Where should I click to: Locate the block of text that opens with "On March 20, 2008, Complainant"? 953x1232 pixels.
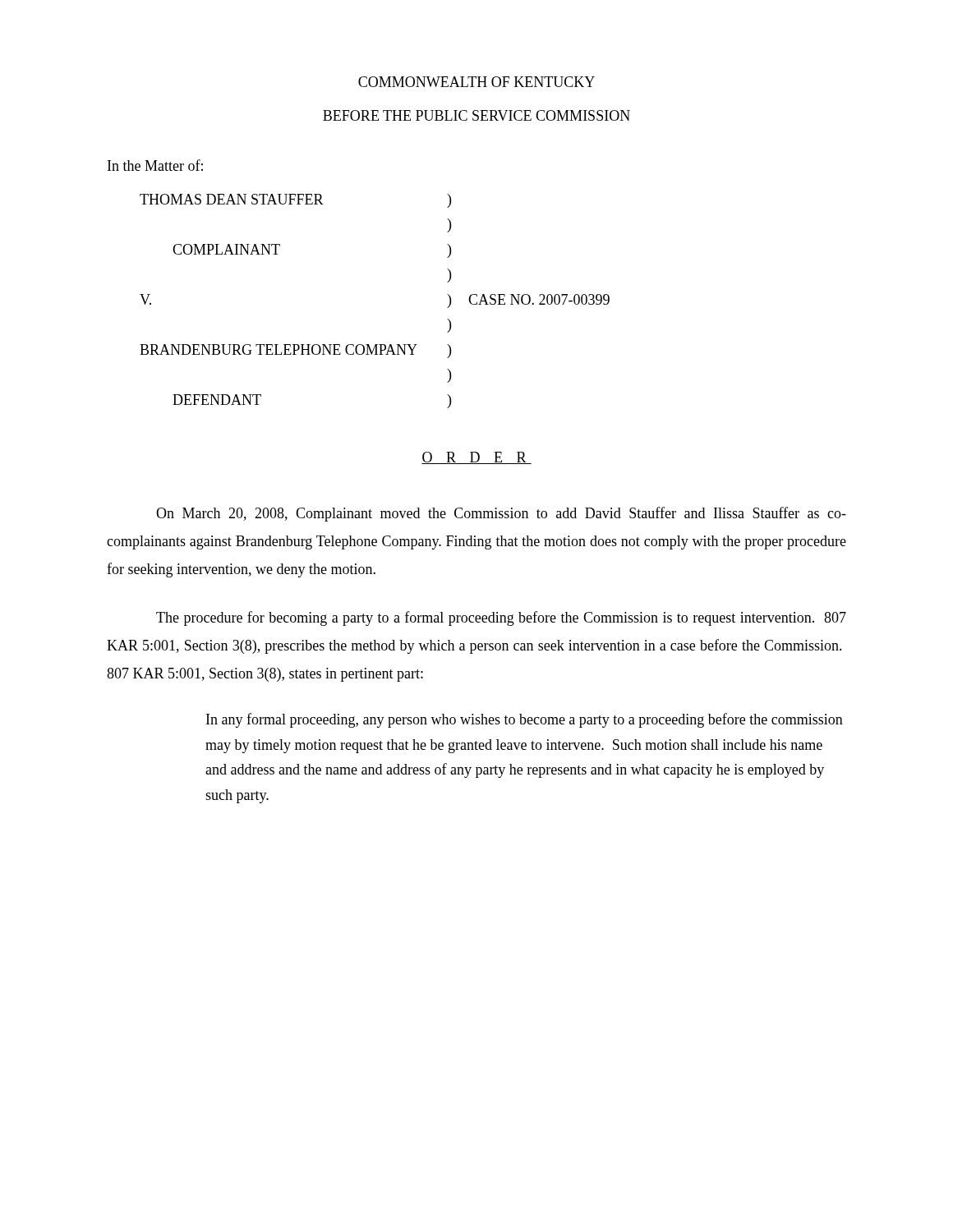click(476, 541)
